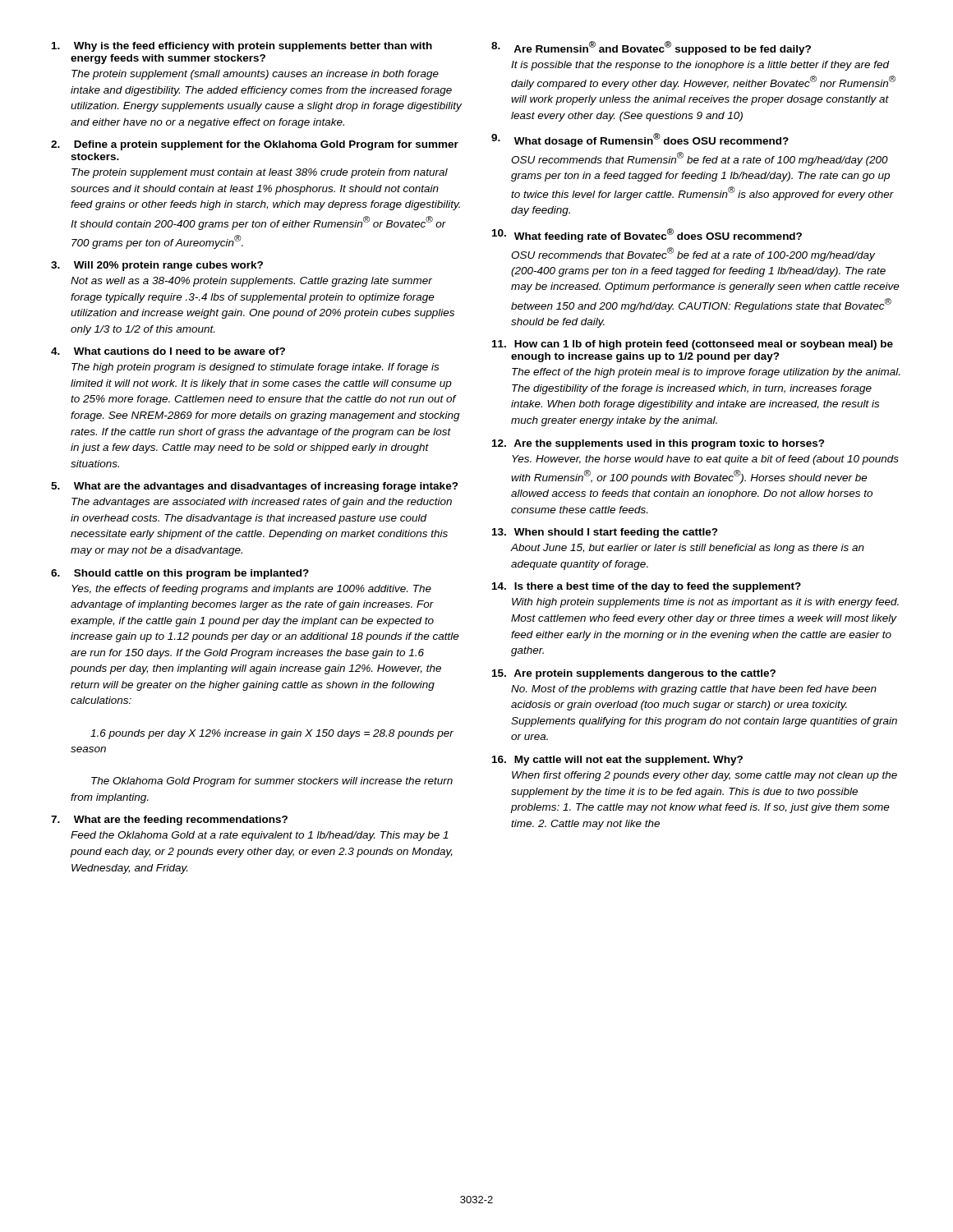The width and height of the screenshot is (953, 1232).
Task: Point to the block beginning "14. Is there a best time of the"
Action: pyautogui.click(x=697, y=619)
